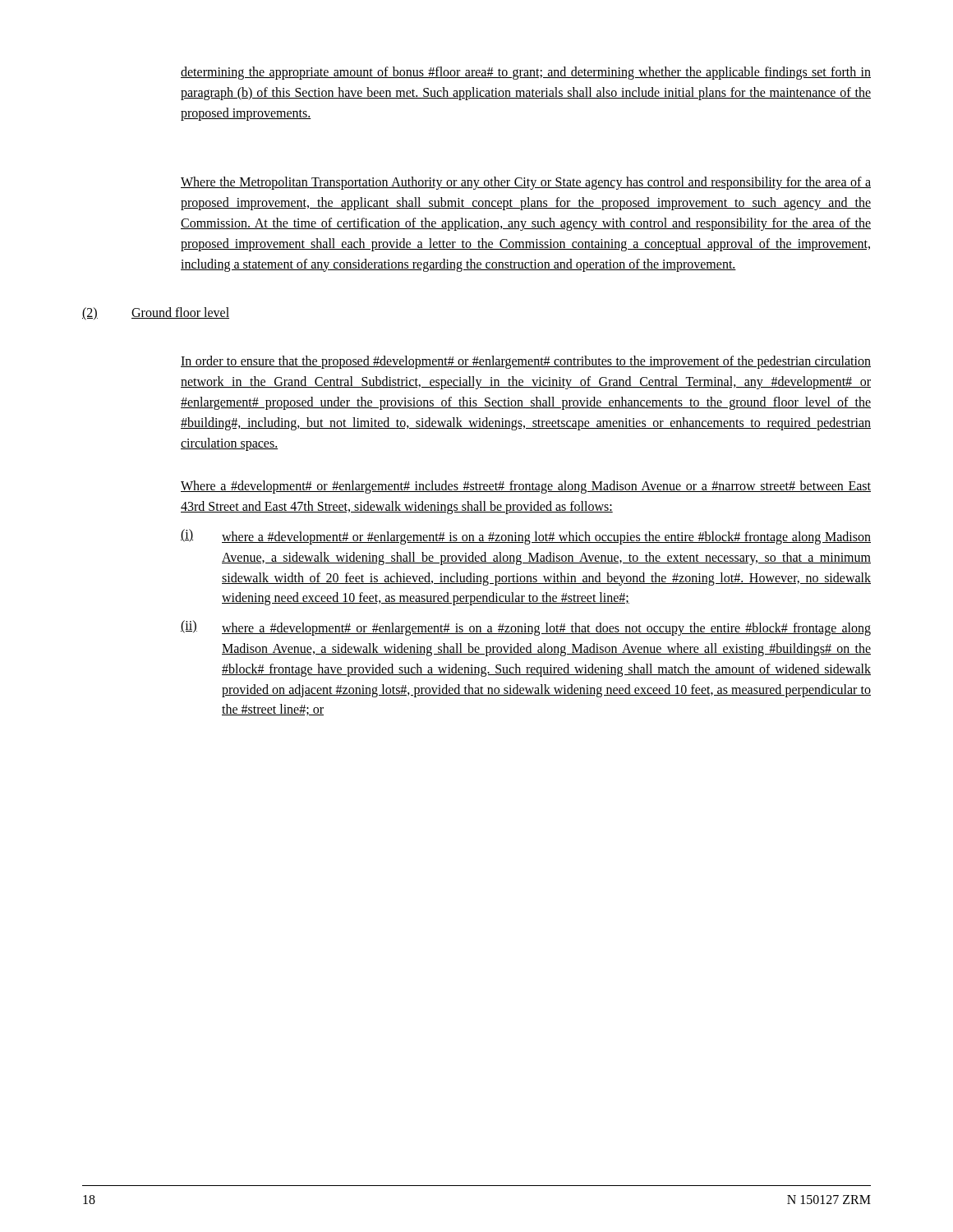953x1232 pixels.
Task: Click on the text starting "(i) where a #development# or #enlargement# is on"
Action: (x=526, y=568)
